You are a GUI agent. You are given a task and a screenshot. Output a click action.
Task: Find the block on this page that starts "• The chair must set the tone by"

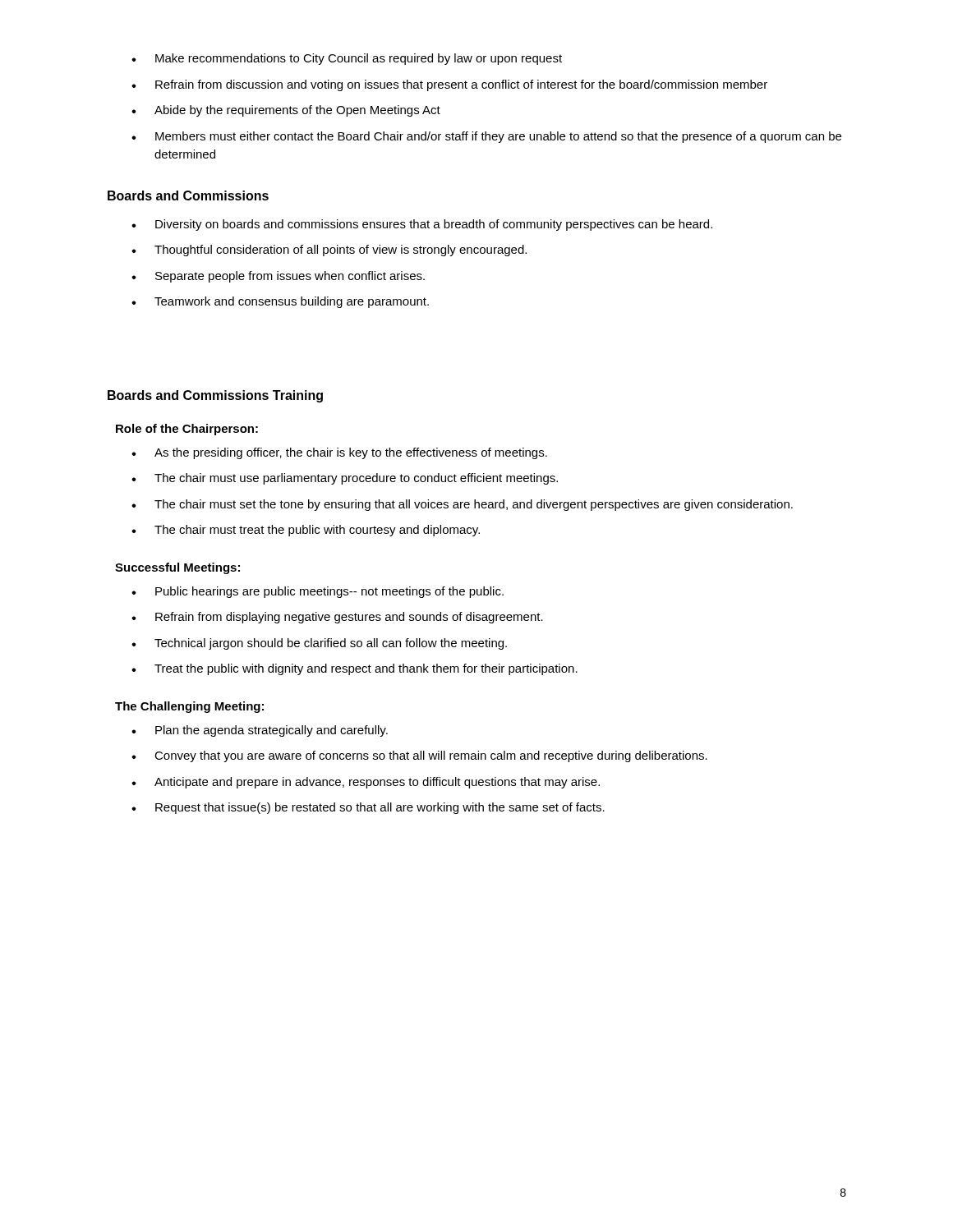pos(489,505)
